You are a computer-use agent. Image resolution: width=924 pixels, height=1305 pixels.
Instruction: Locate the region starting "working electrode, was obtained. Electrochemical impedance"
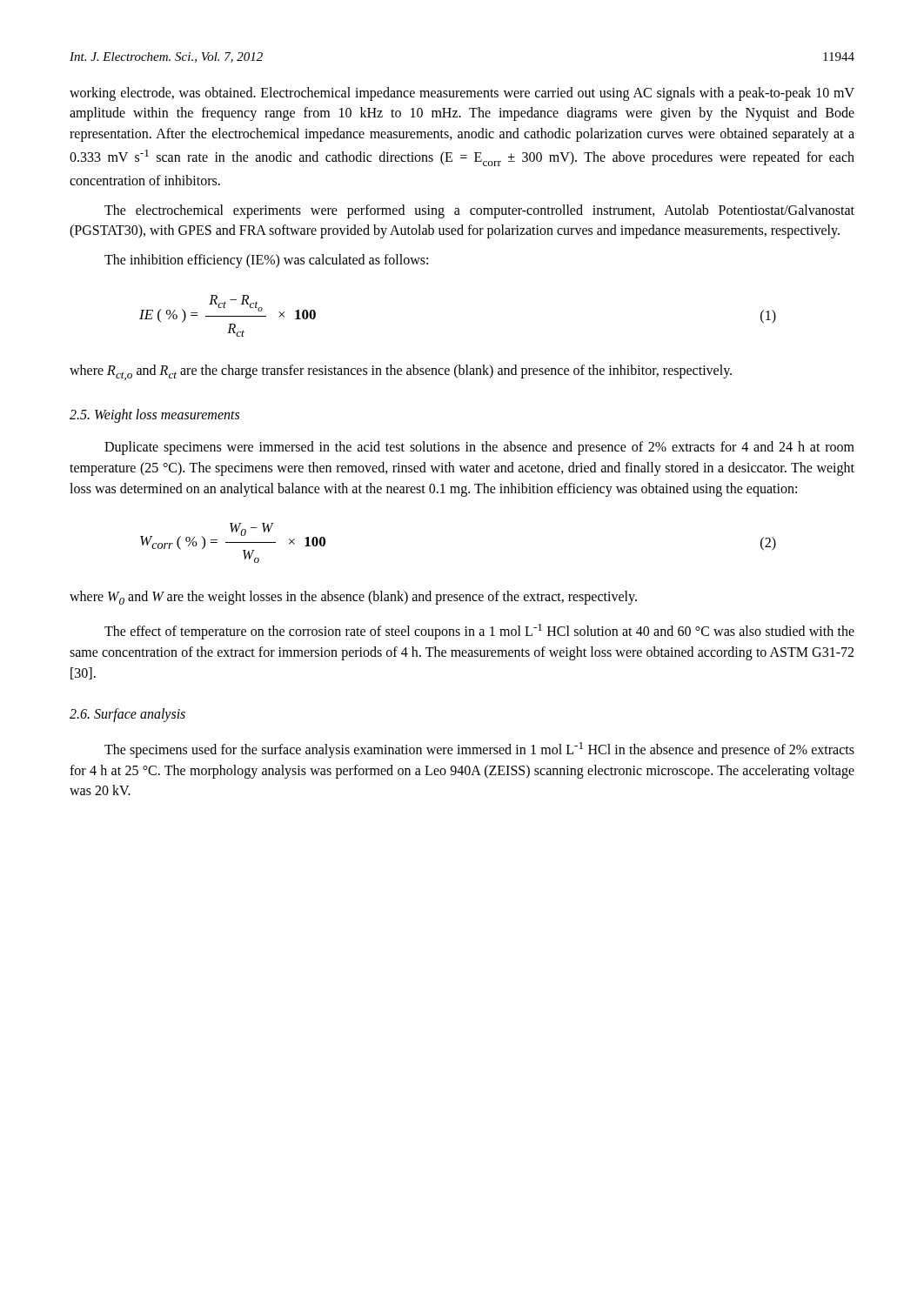462,137
